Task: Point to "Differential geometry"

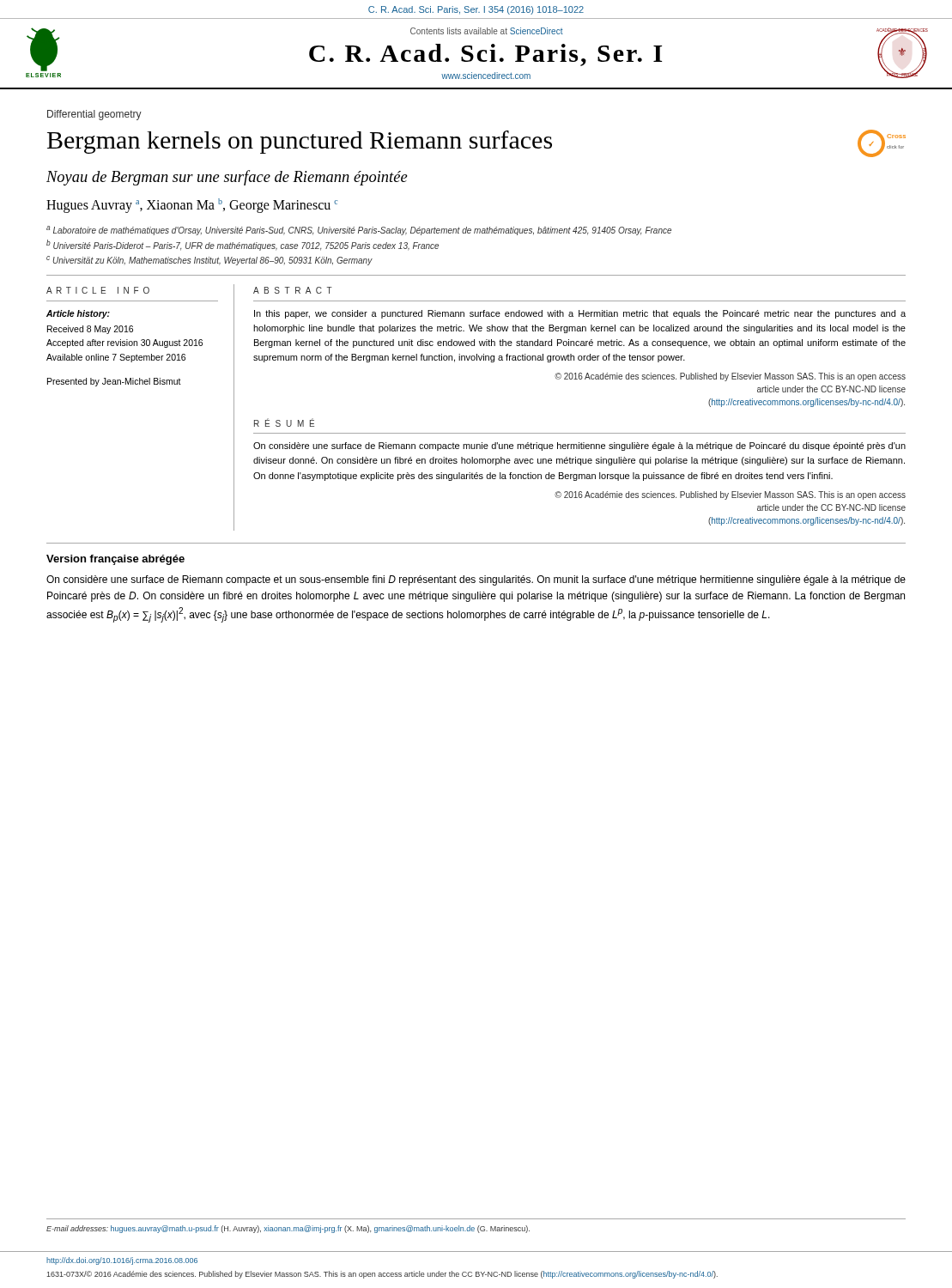Action: click(94, 114)
